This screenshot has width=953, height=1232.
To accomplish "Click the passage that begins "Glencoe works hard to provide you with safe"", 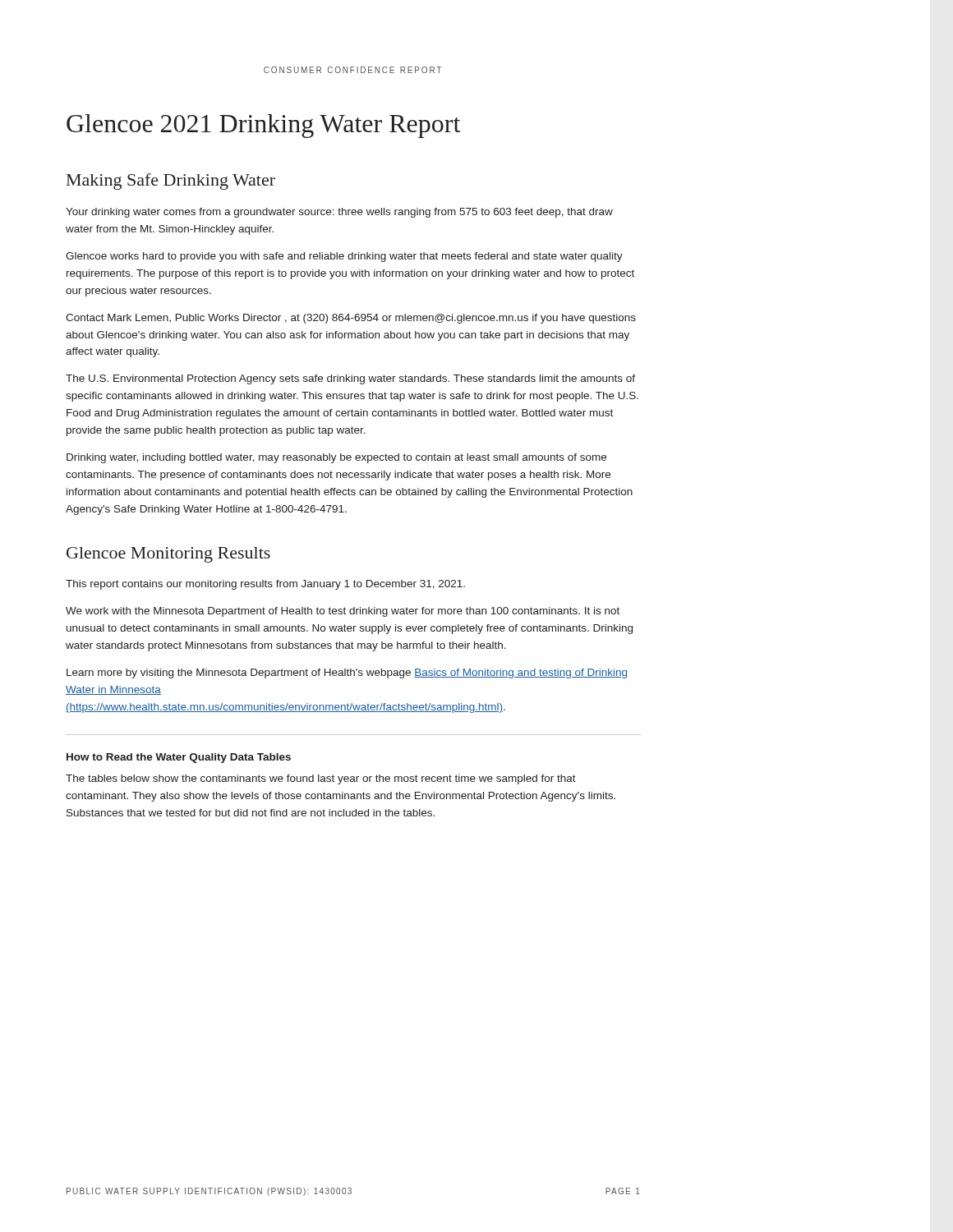I will 350,273.
